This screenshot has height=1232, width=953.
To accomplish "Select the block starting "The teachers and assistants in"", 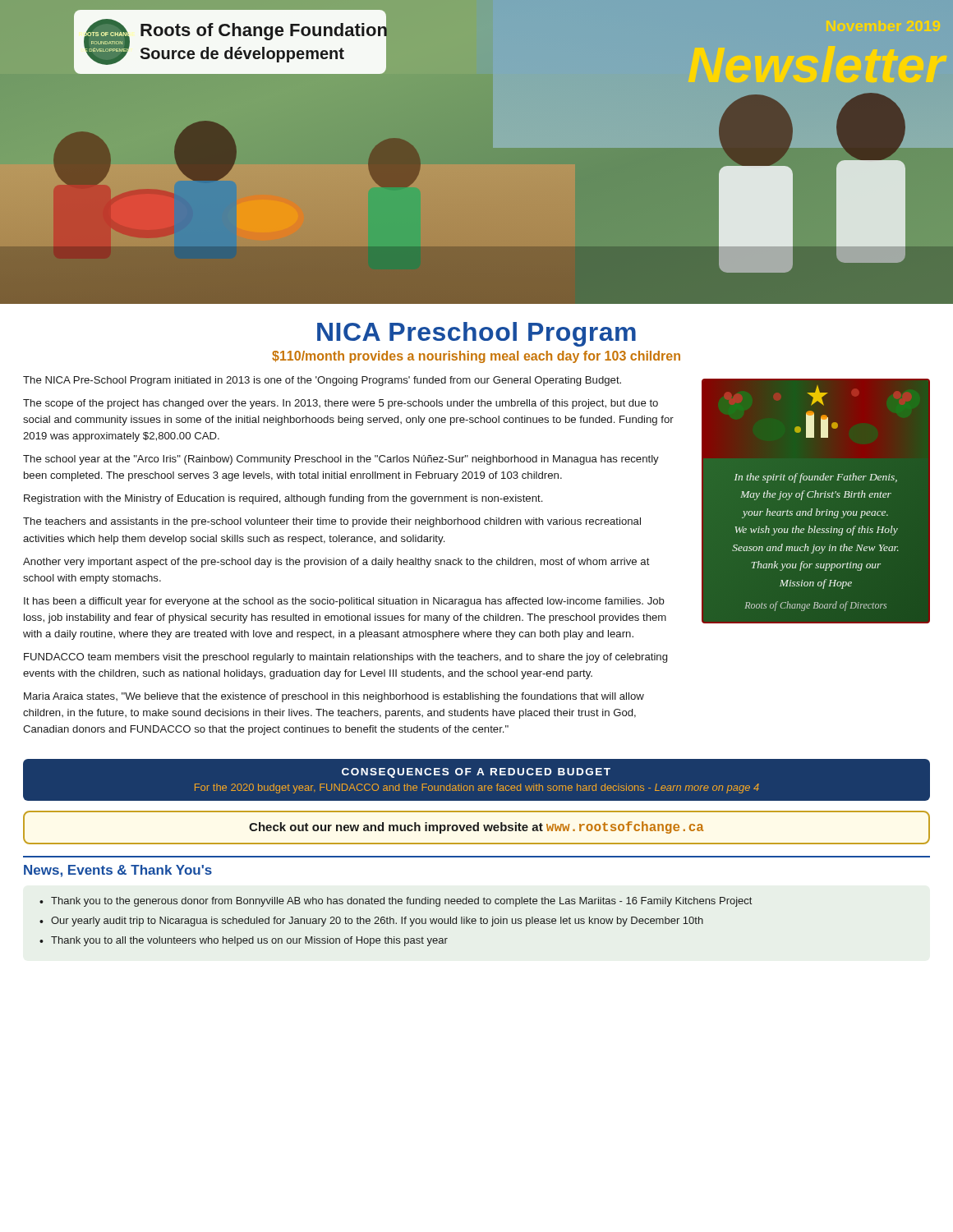I will coord(332,530).
